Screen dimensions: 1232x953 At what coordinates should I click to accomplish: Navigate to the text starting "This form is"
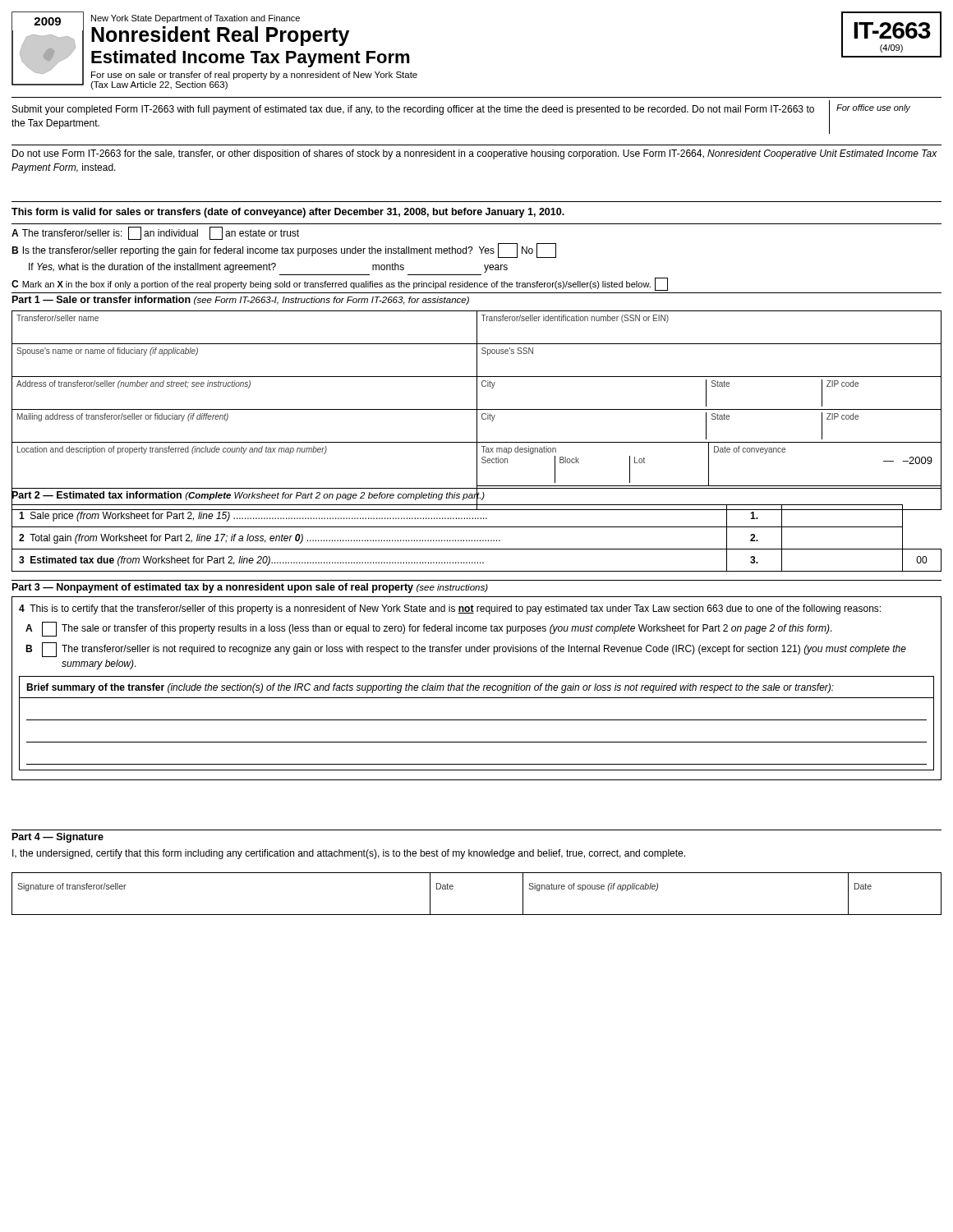[288, 212]
